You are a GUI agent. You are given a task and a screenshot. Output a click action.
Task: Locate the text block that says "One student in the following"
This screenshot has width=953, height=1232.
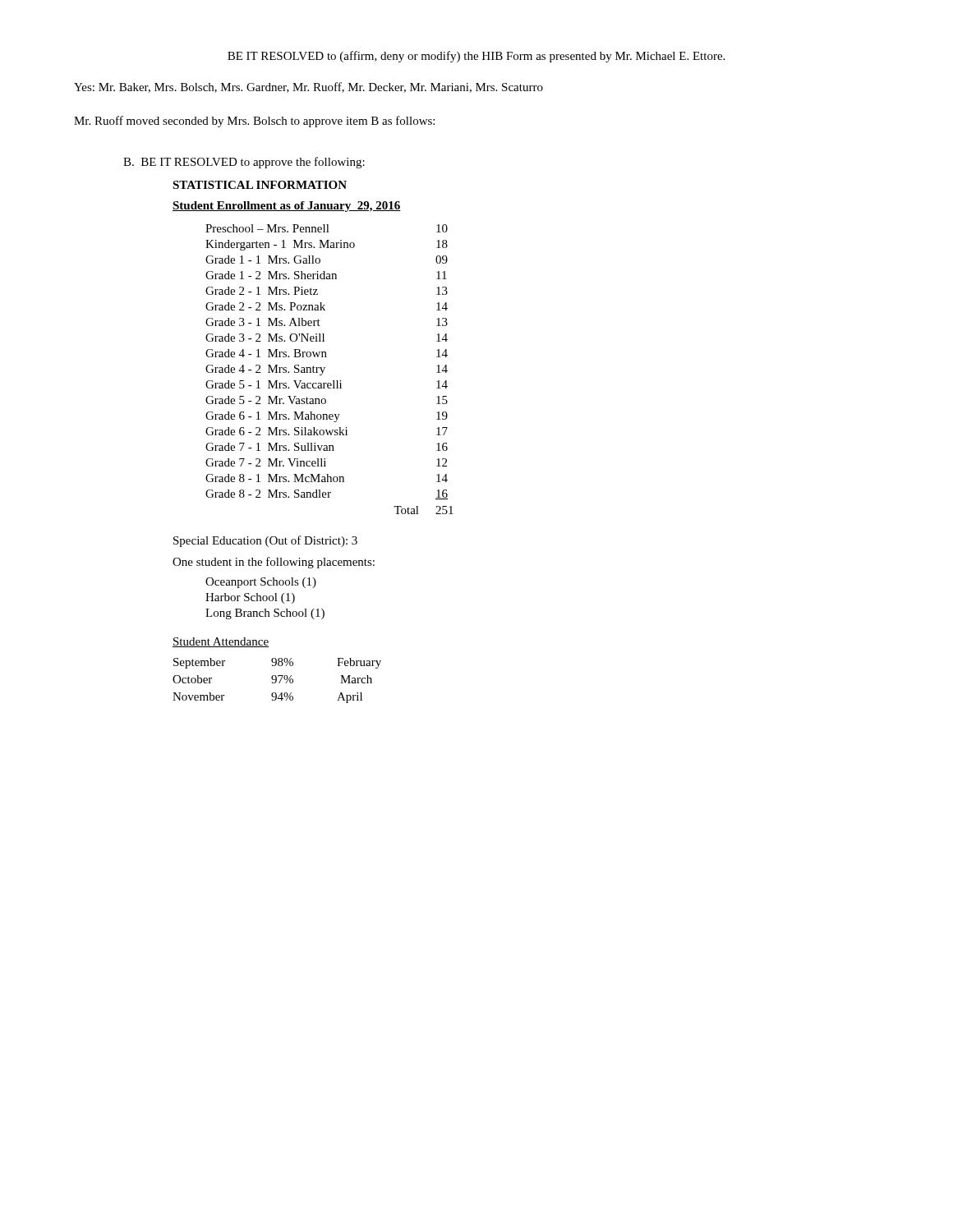tap(274, 562)
